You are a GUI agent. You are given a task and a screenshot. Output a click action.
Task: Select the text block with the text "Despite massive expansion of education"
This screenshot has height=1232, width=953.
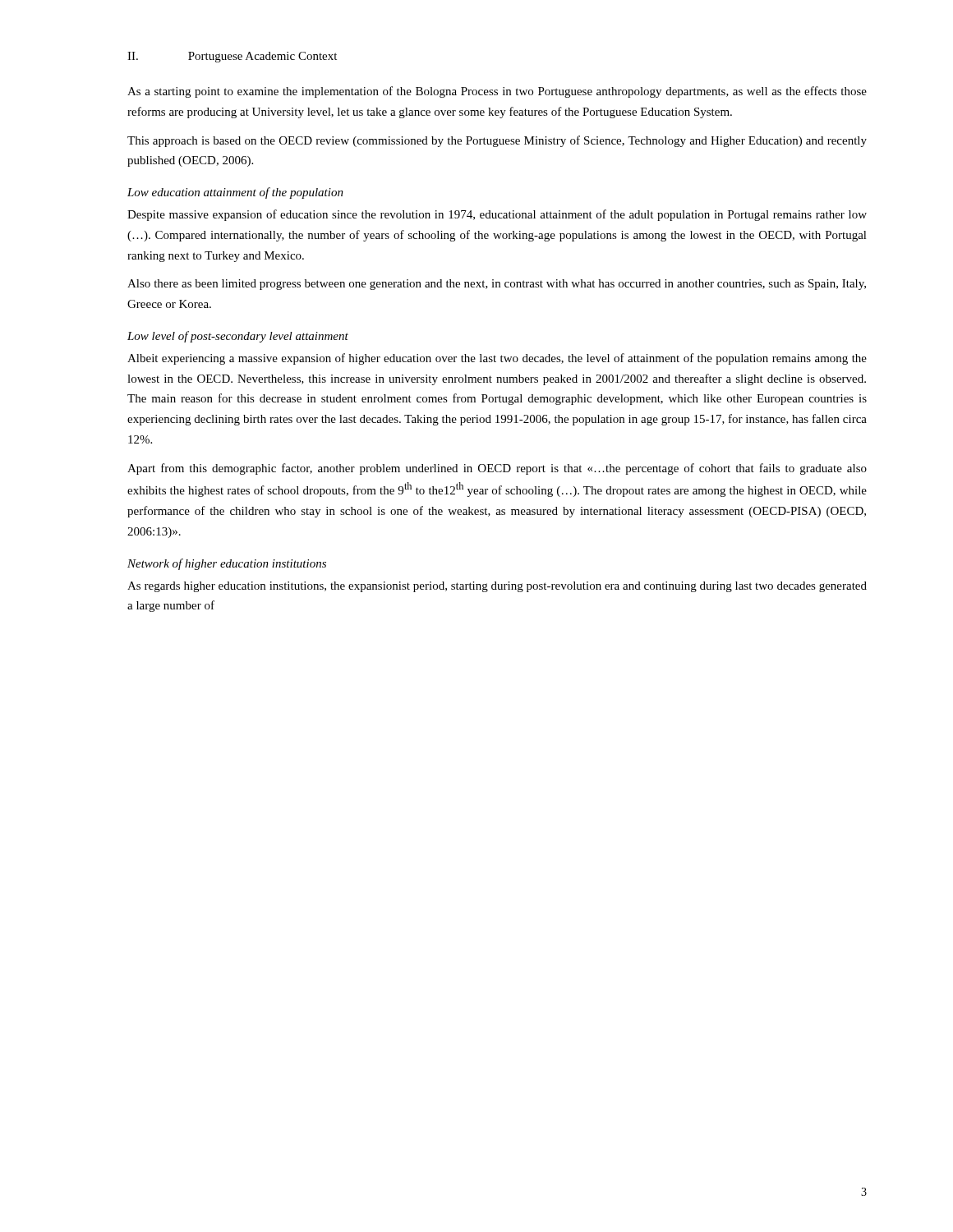pos(497,235)
